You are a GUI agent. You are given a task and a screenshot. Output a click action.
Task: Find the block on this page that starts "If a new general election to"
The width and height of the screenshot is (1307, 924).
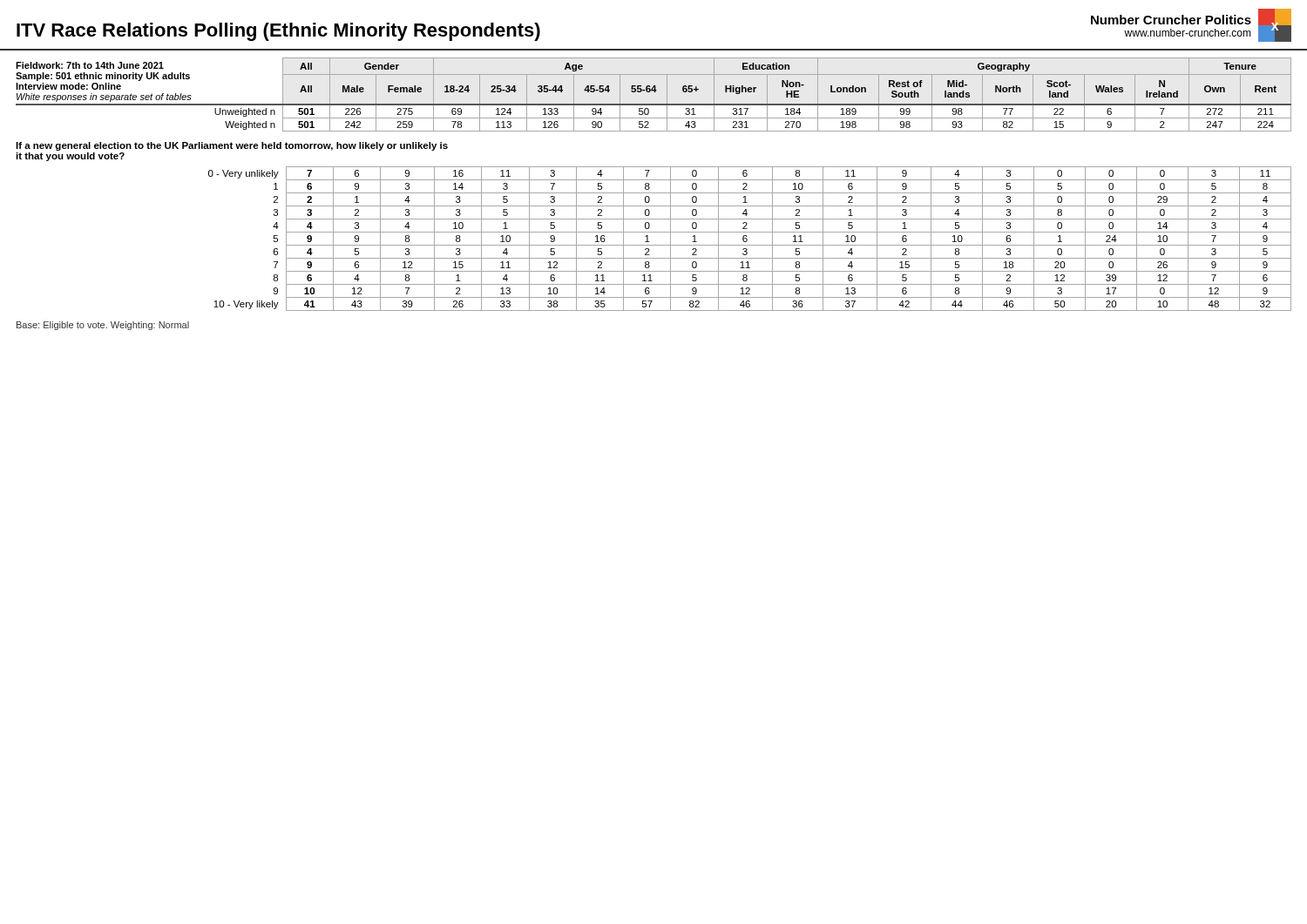click(x=232, y=150)
